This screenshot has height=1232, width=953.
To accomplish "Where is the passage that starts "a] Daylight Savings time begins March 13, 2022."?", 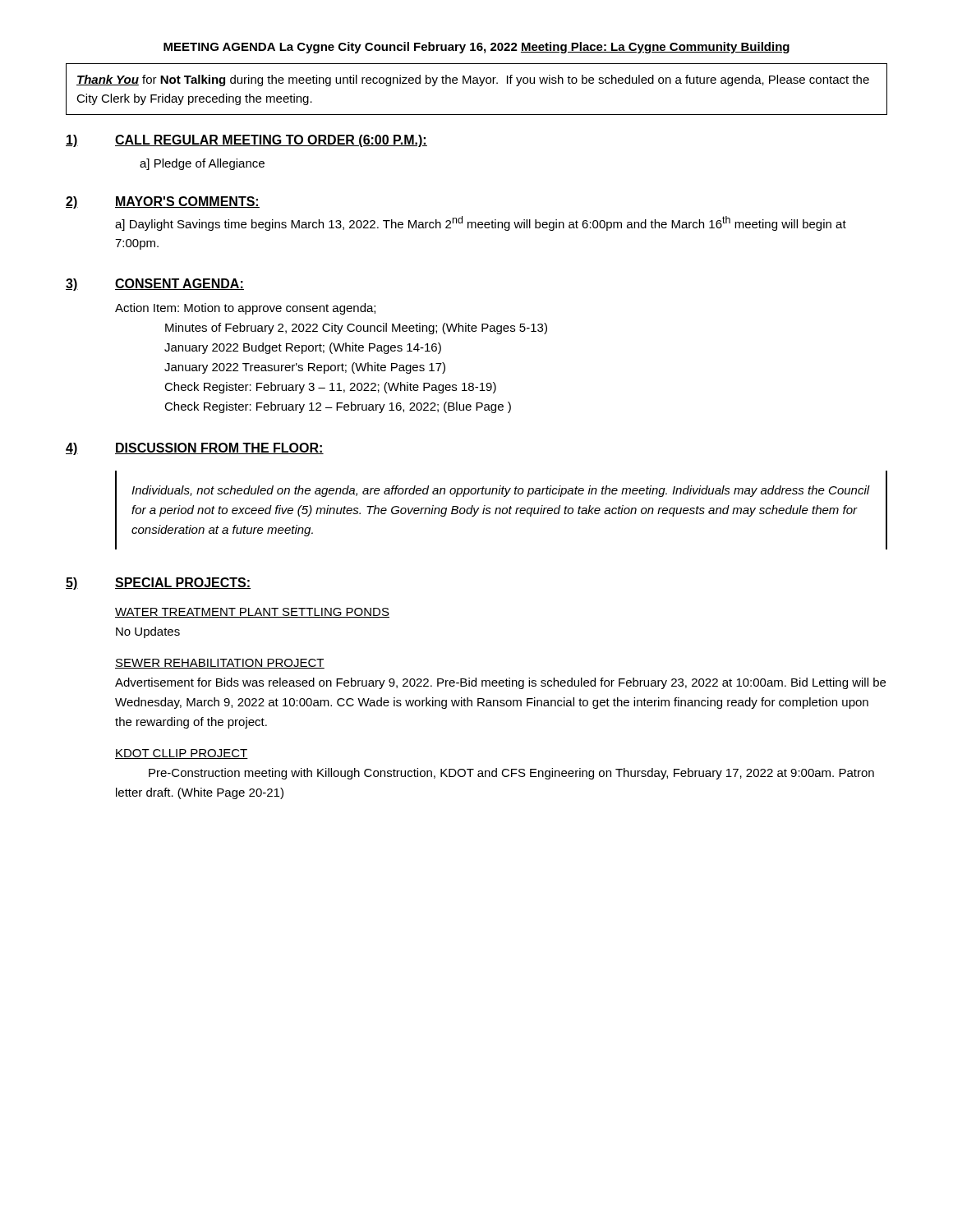I will [x=480, y=232].
